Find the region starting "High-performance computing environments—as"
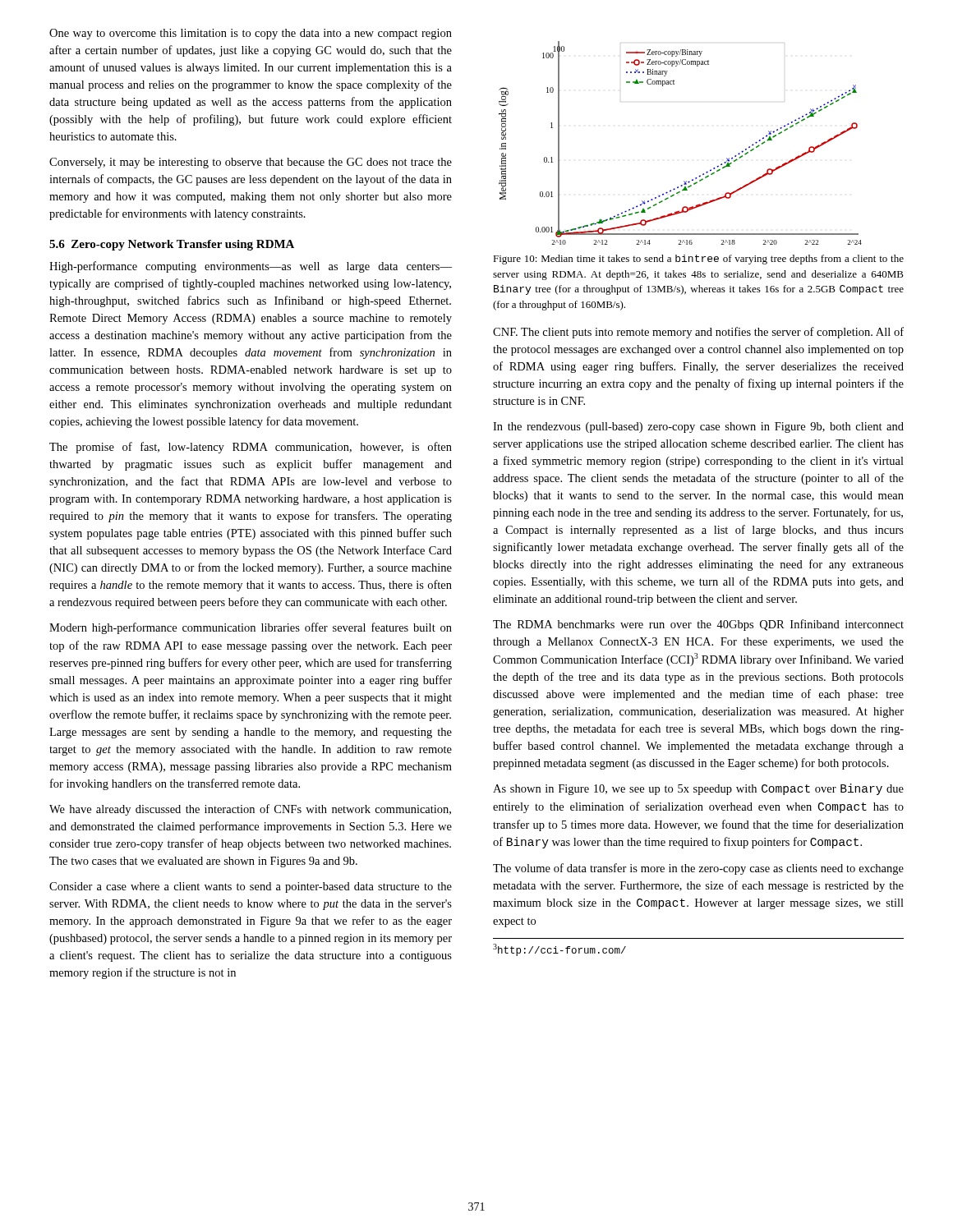The width and height of the screenshot is (953, 1232). (x=251, y=344)
